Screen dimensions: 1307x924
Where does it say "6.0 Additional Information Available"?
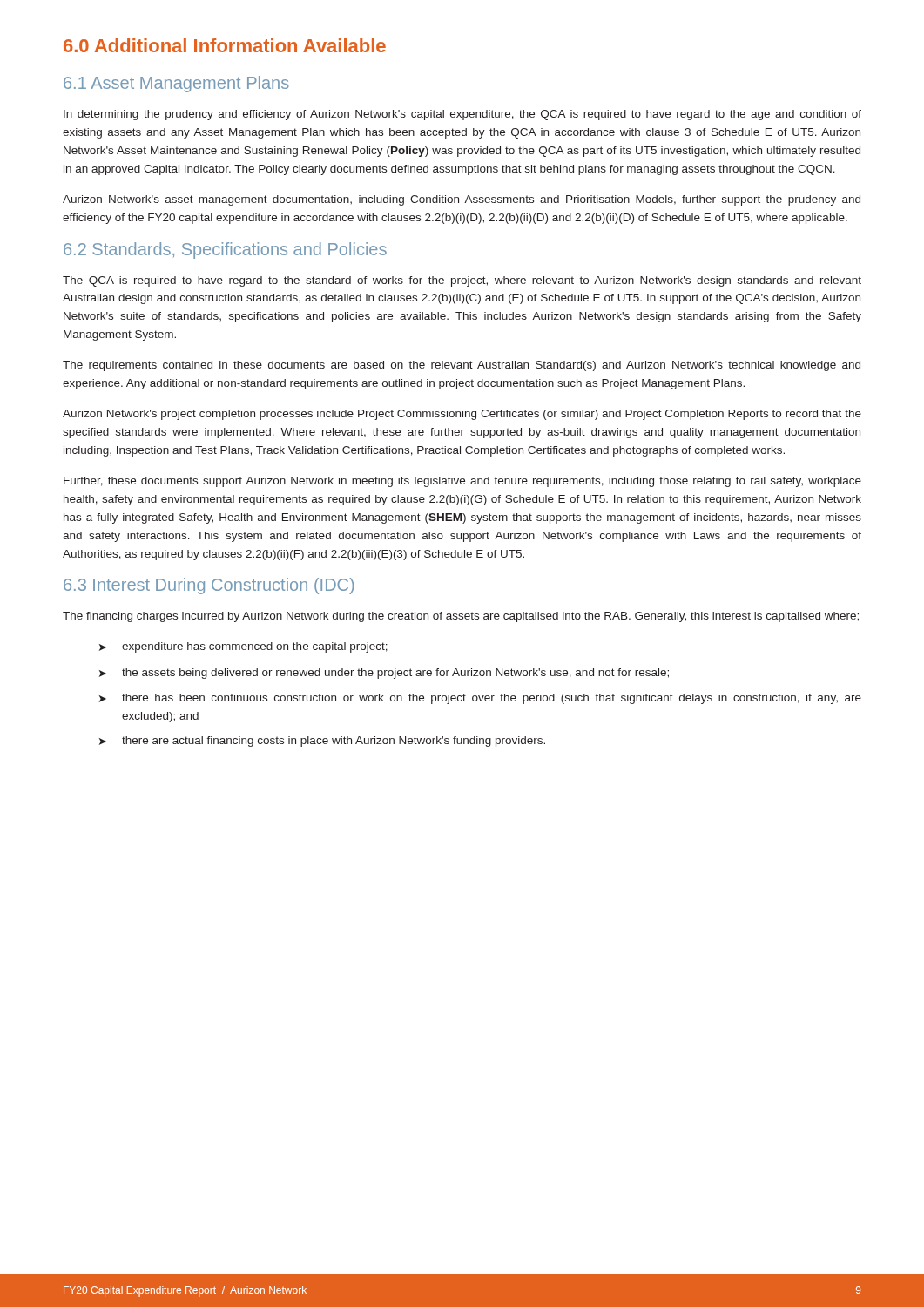(x=225, y=46)
